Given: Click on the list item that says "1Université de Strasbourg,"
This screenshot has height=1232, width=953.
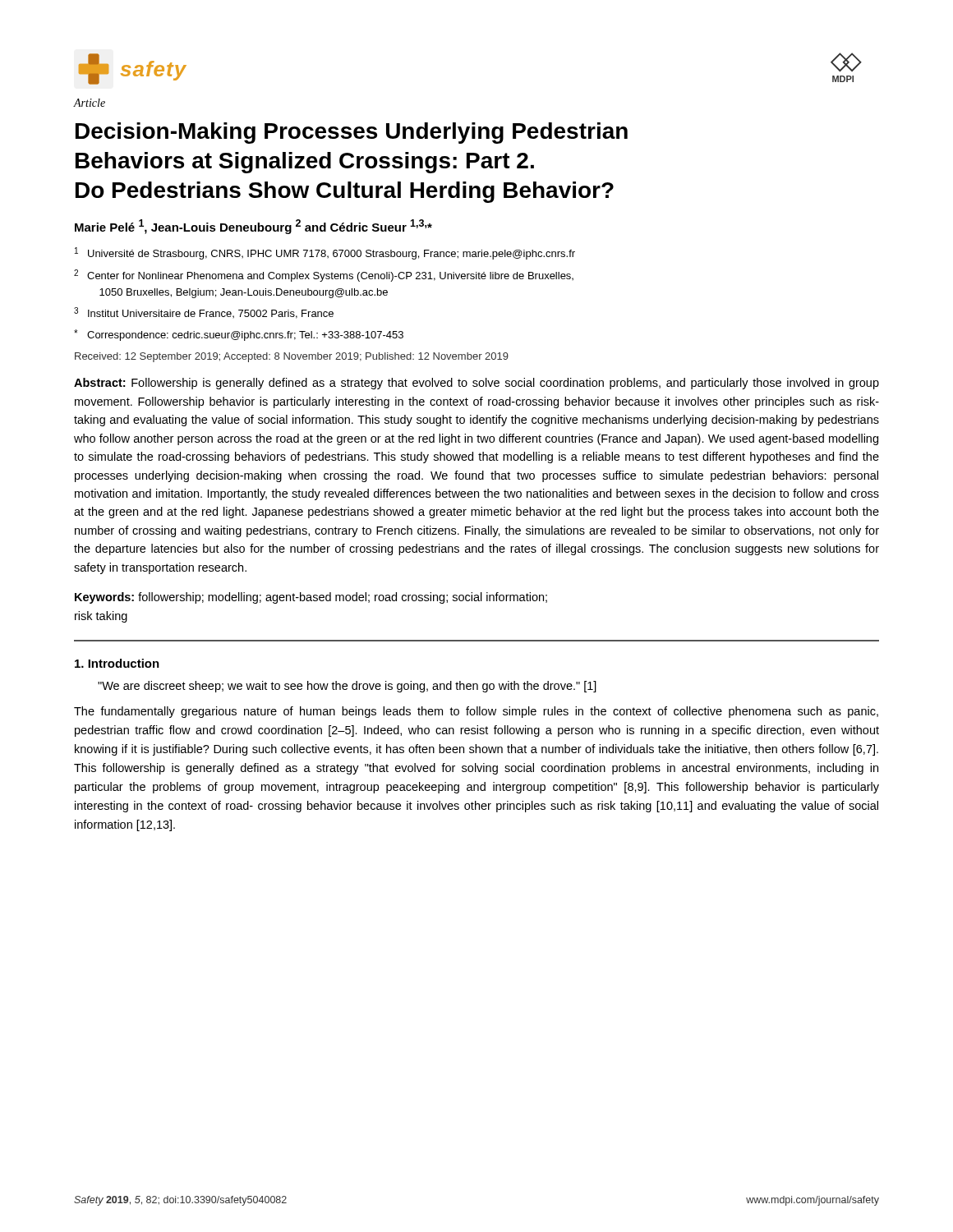Looking at the screenshot, I should click(476, 254).
